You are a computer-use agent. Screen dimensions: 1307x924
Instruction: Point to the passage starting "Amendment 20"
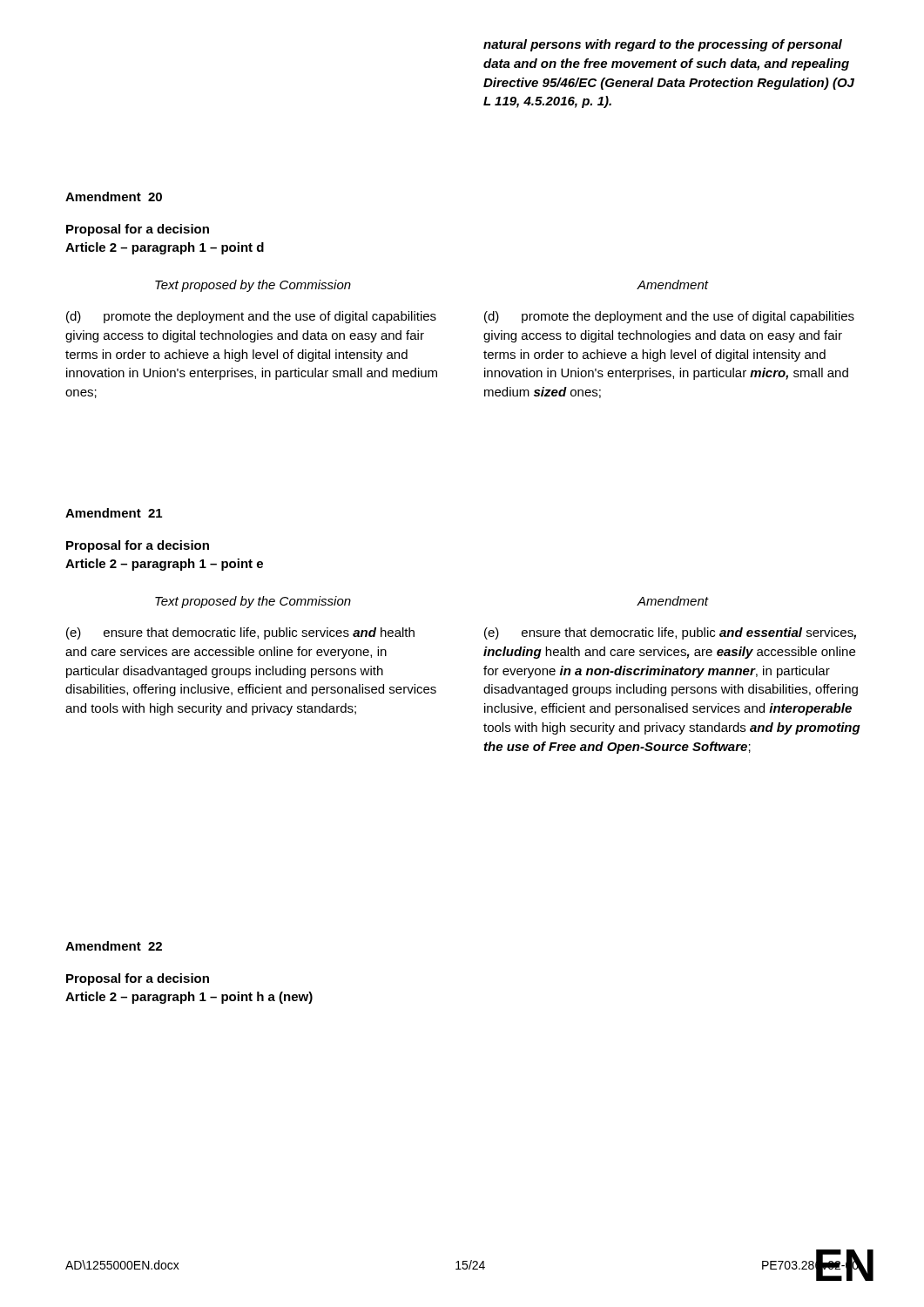(114, 196)
